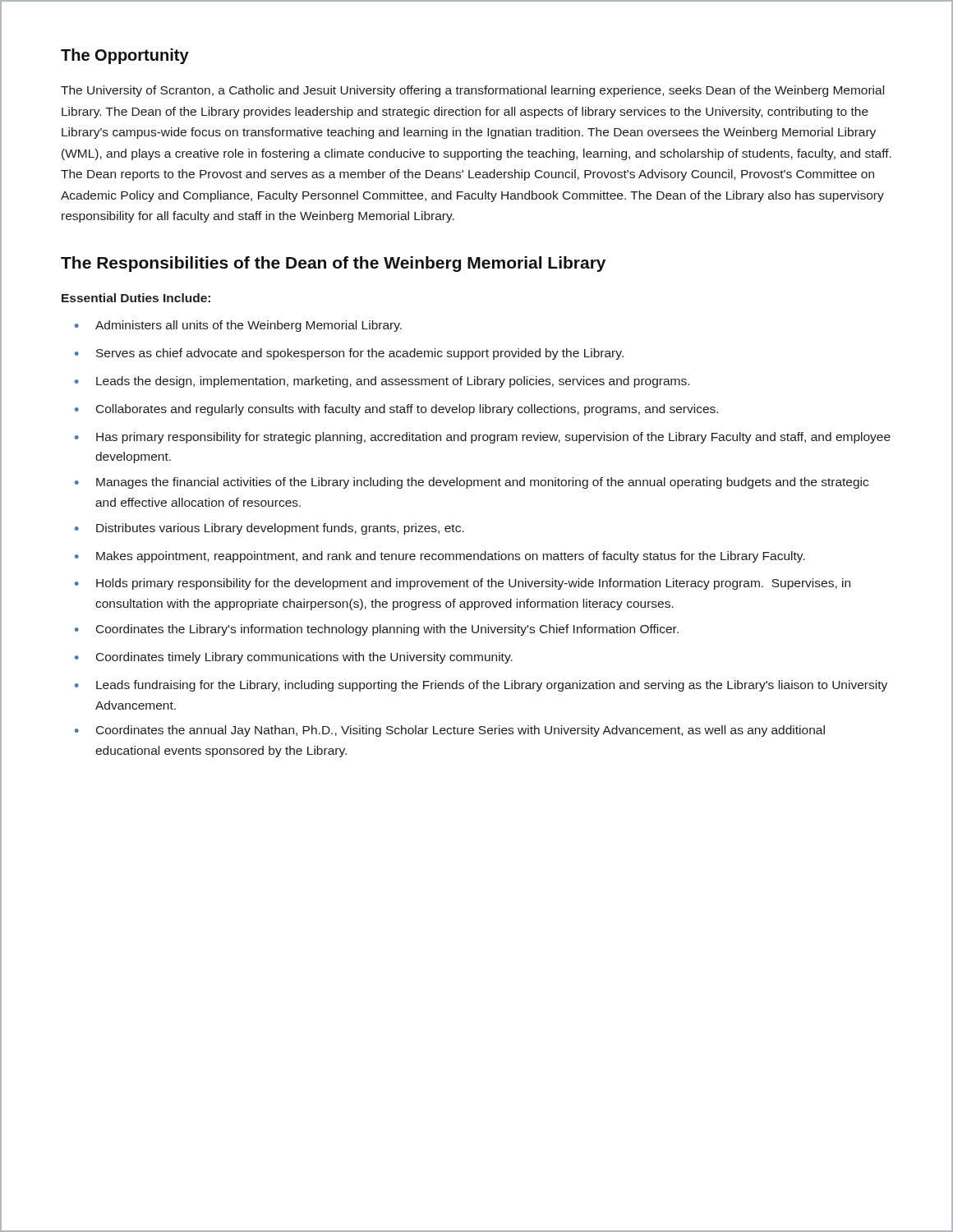Image resolution: width=953 pixels, height=1232 pixels.
Task: Locate the list item that says "• Collaborates and"
Action: (x=483, y=410)
